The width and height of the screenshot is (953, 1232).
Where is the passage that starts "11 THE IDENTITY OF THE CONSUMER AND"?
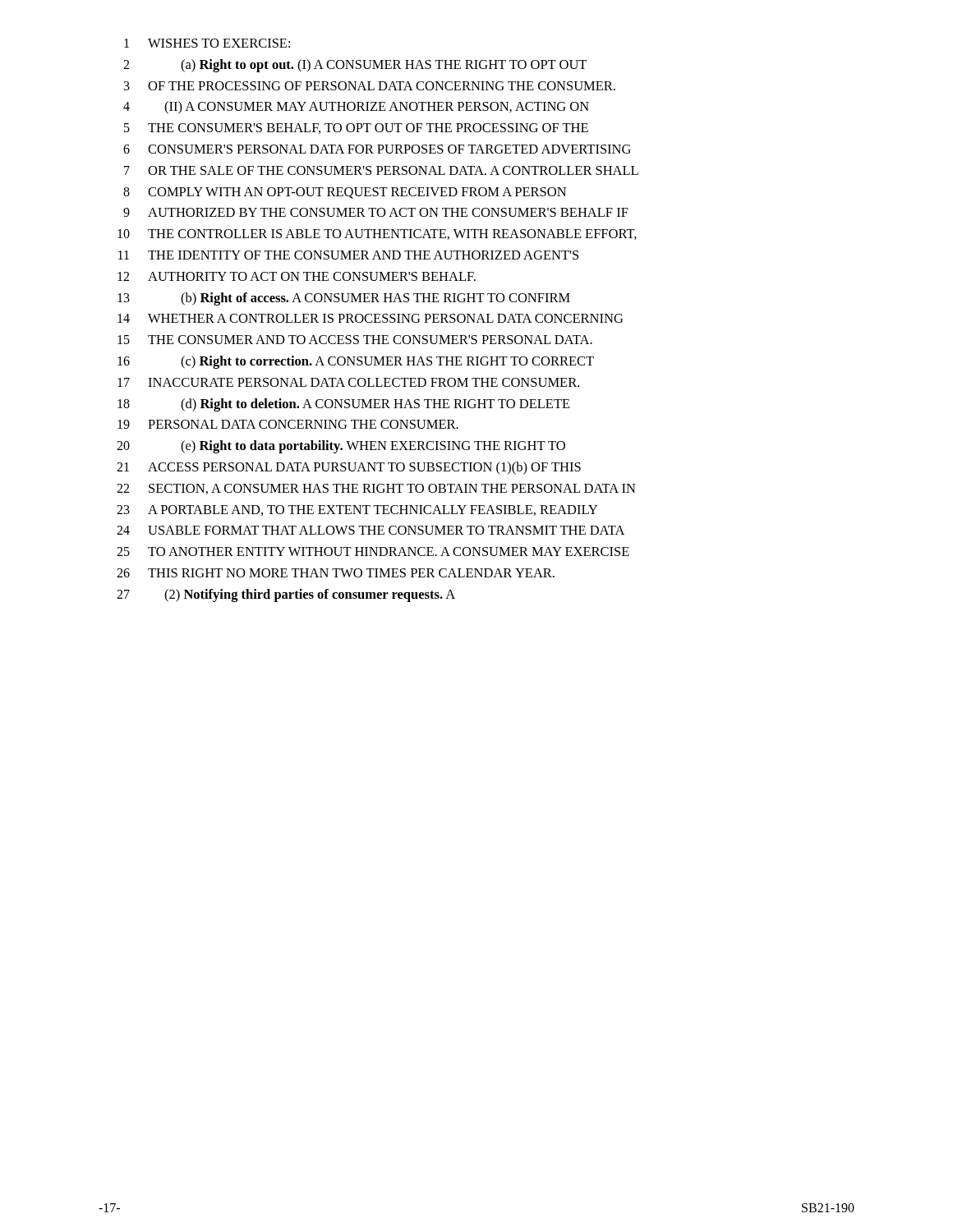pyautogui.click(x=476, y=255)
